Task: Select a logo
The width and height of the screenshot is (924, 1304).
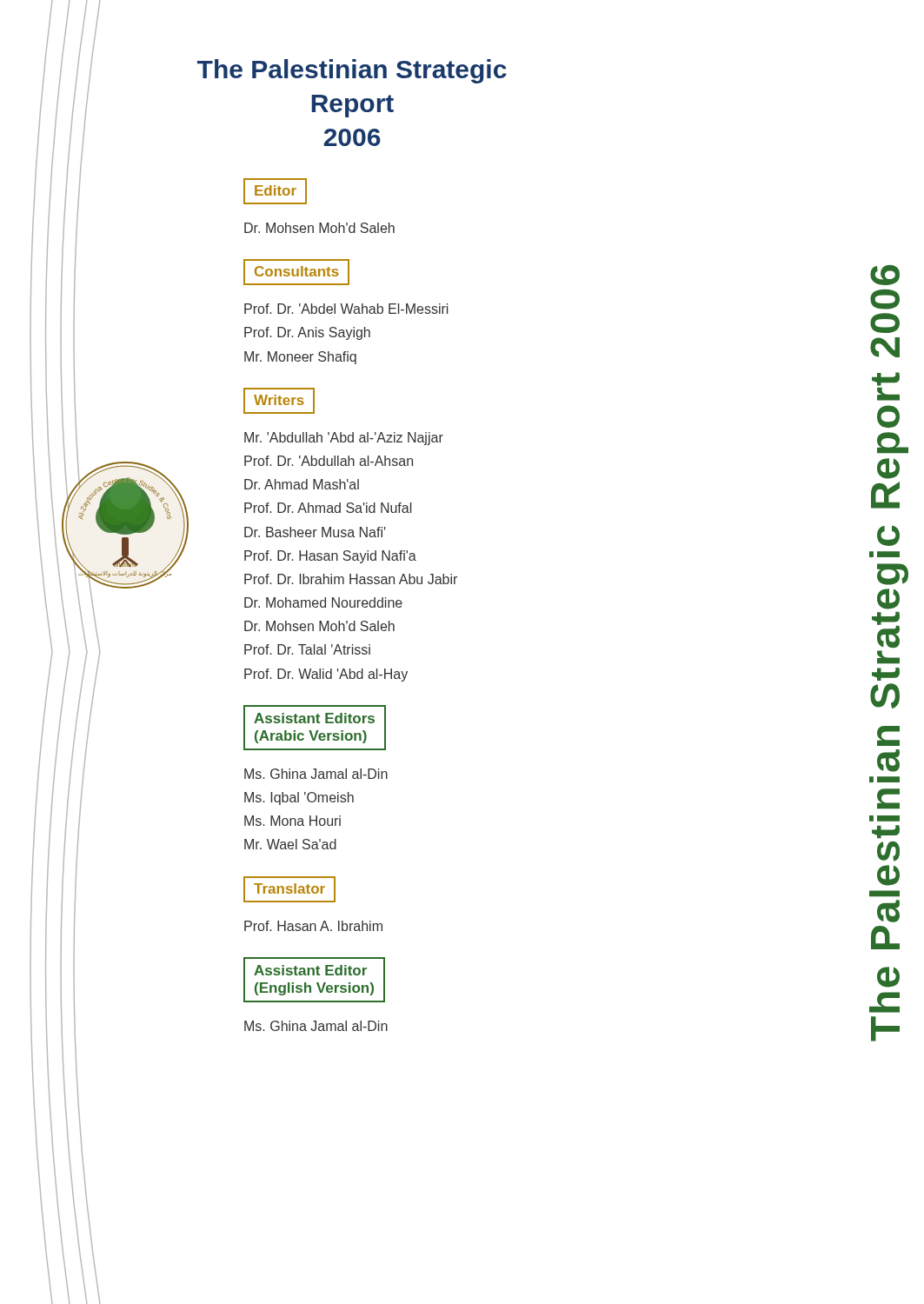Action: tap(125, 525)
